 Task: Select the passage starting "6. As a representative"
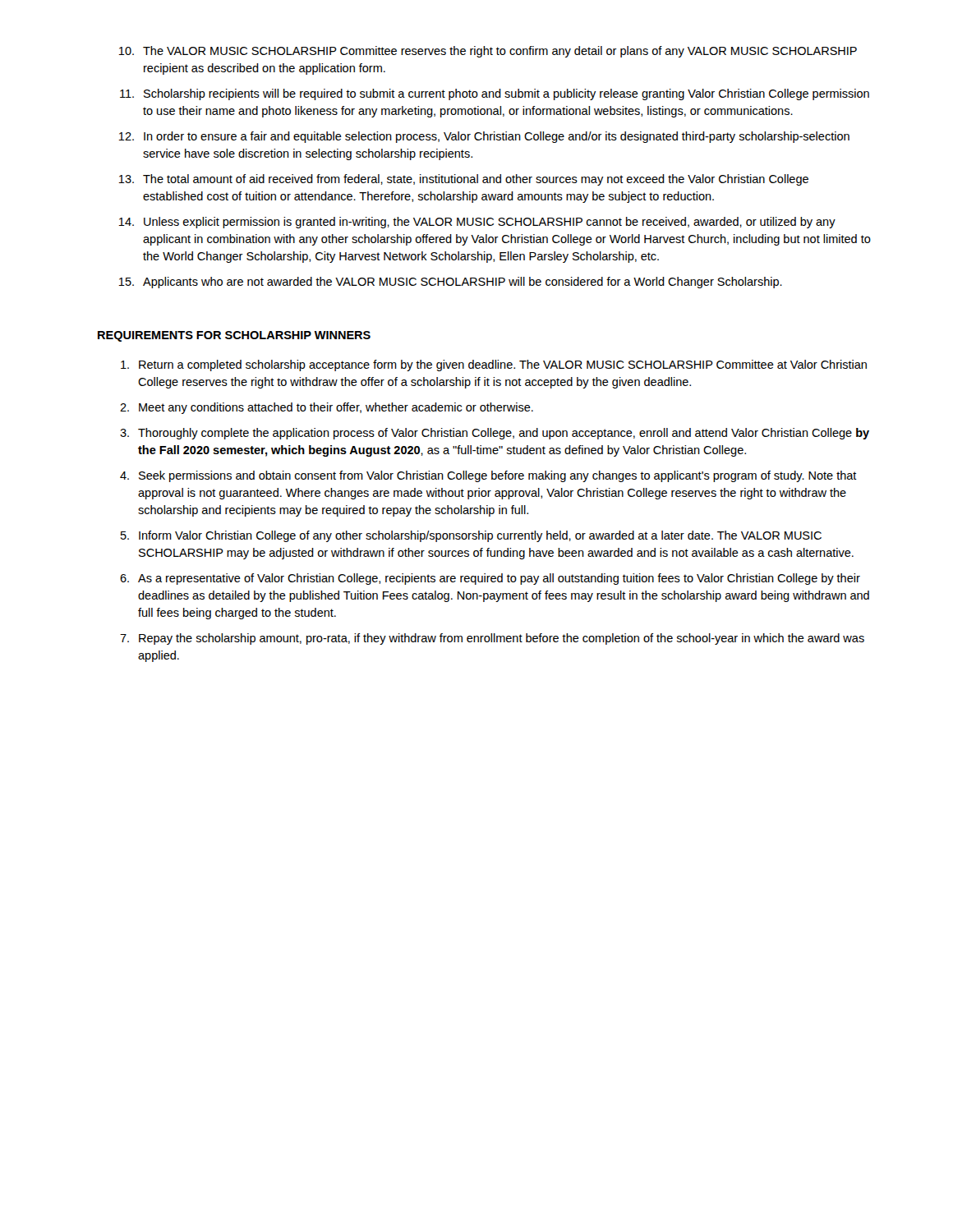point(484,596)
